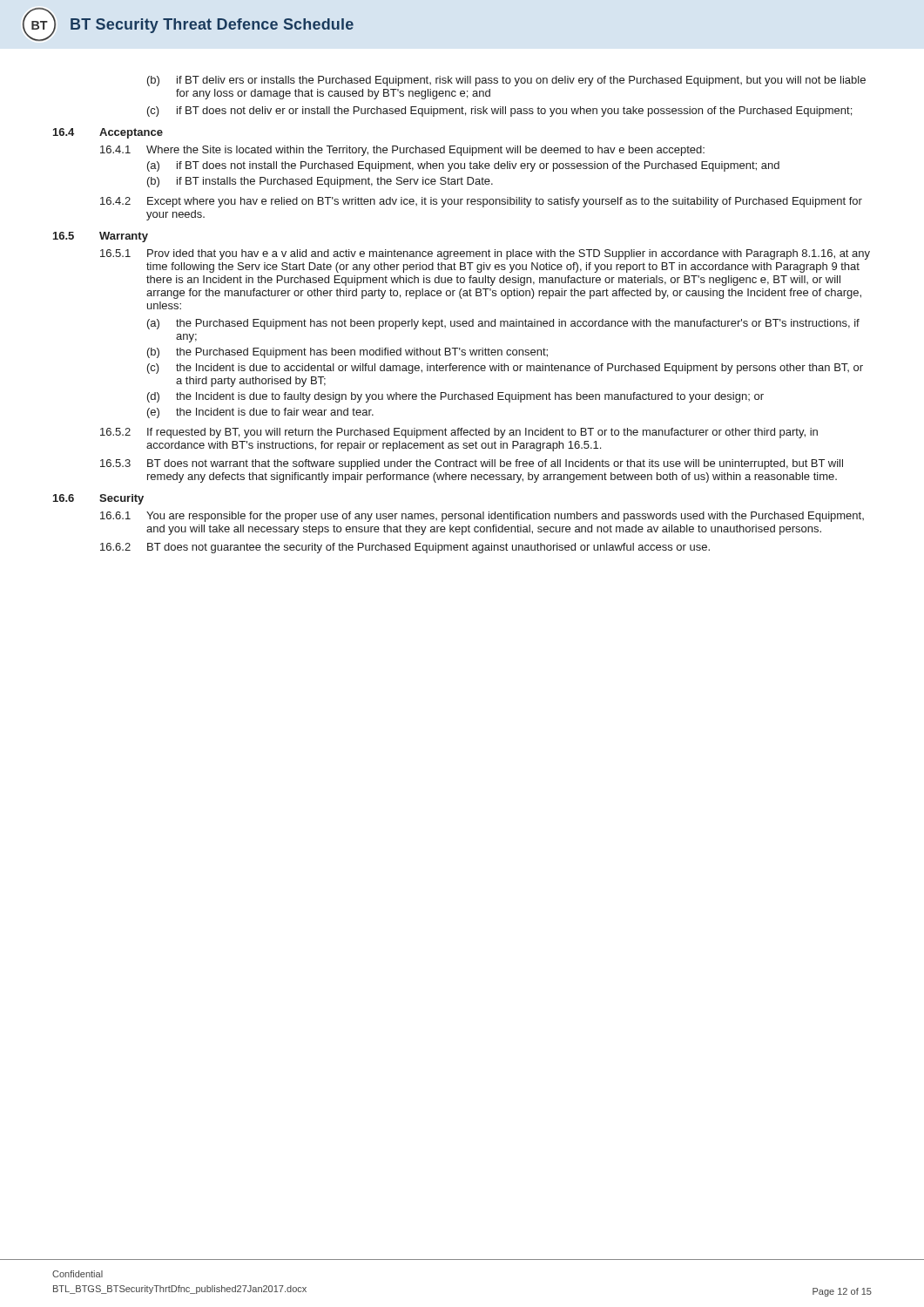The height and width of the screenshot is (1307, 924).
Task: Point to the block beginning "16.5.1 Prov ided"
Action: [x=485, y=279]
